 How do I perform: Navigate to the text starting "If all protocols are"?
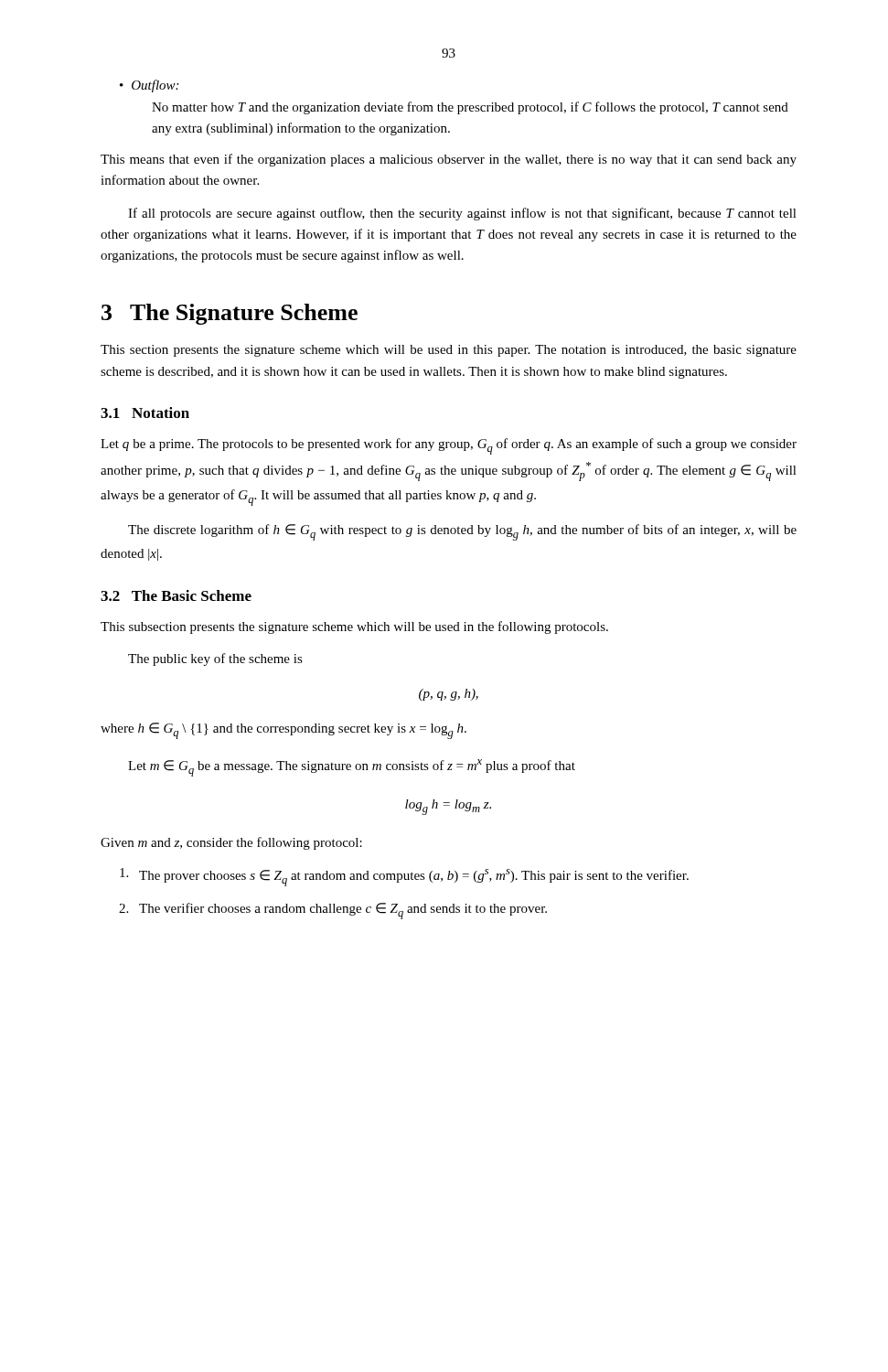(x=449, y=234)
